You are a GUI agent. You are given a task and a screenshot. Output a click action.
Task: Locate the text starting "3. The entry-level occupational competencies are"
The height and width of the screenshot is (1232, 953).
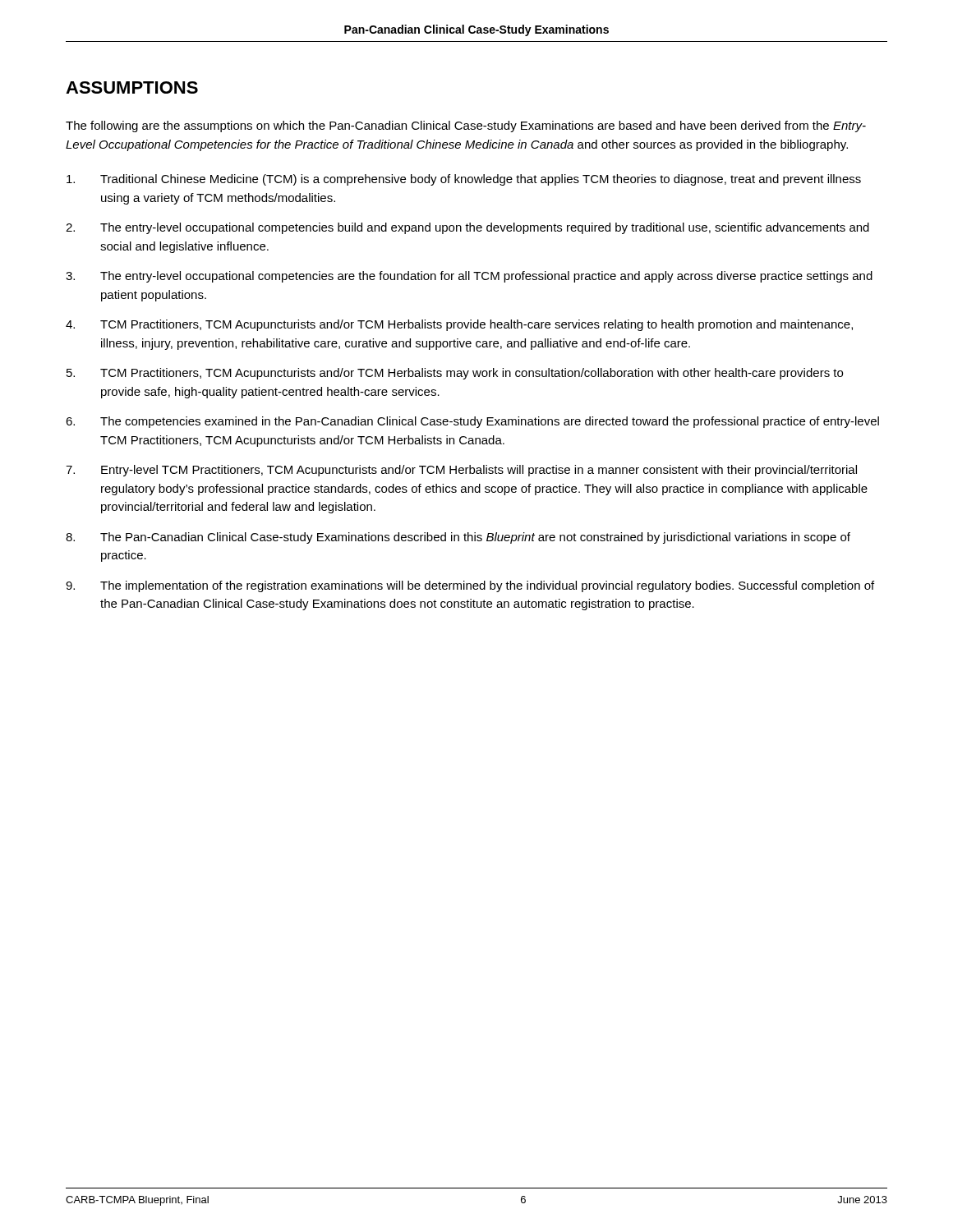(476, 285)
